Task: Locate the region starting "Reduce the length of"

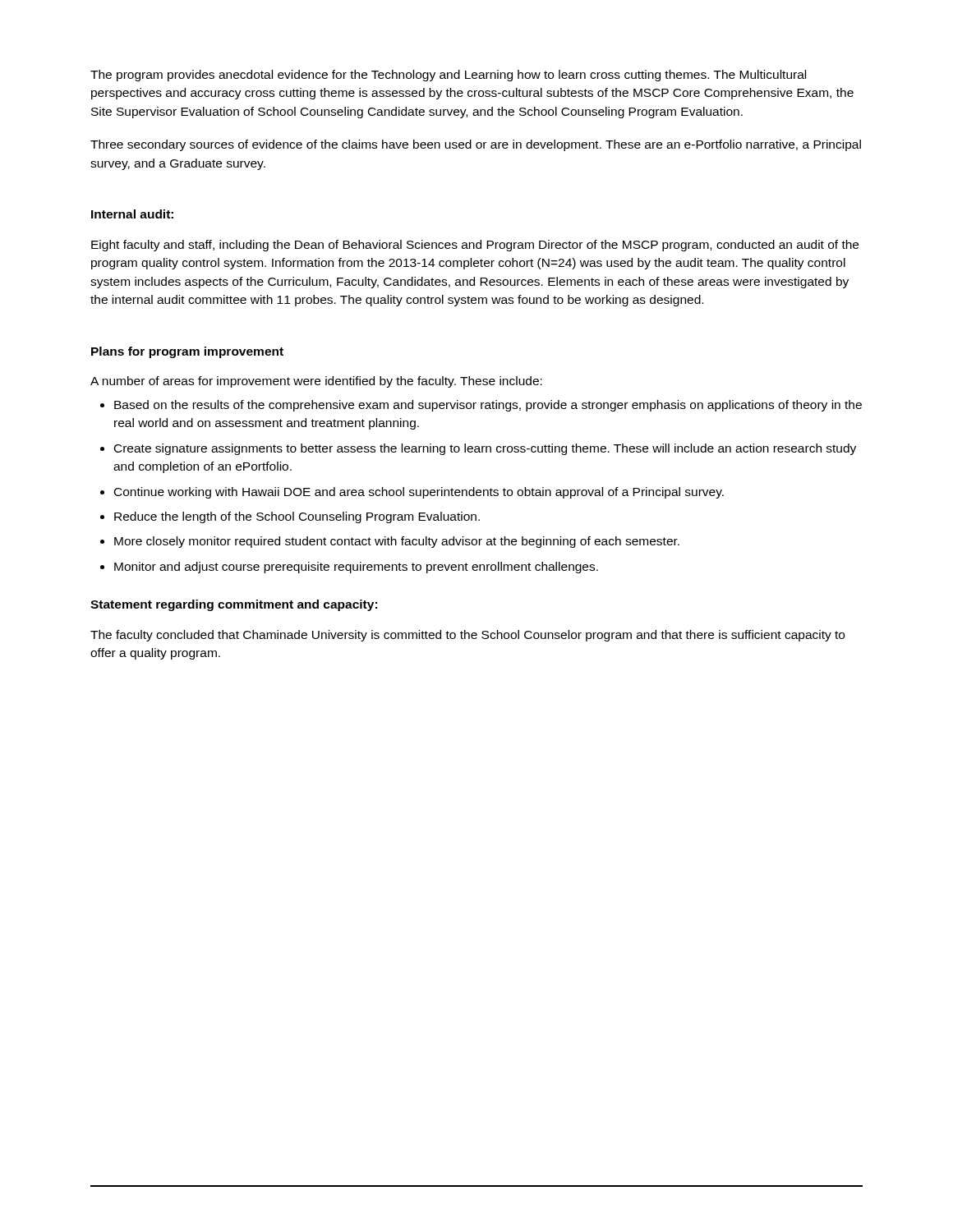Action: (488, 517)
